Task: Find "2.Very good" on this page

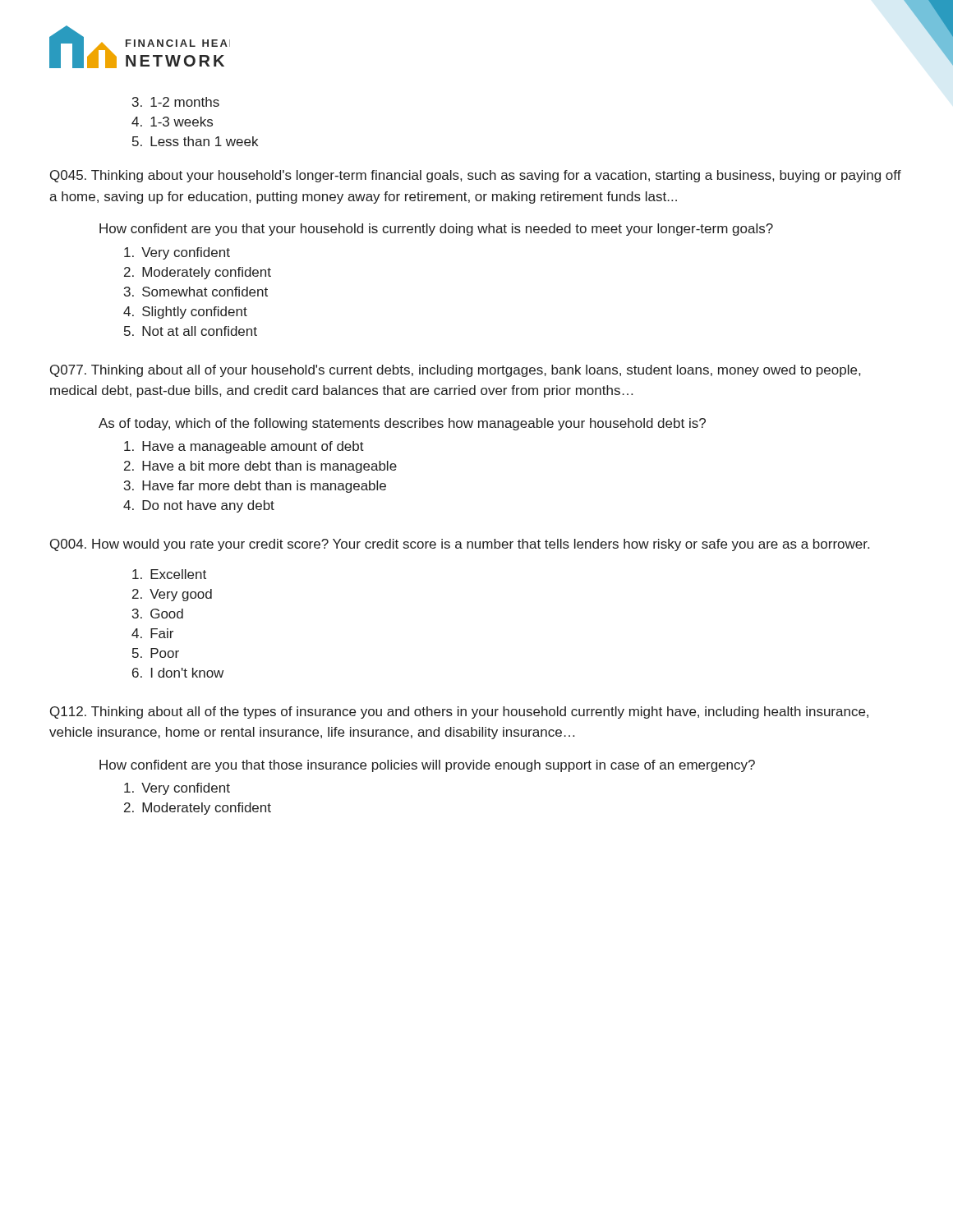Action: 172,594
